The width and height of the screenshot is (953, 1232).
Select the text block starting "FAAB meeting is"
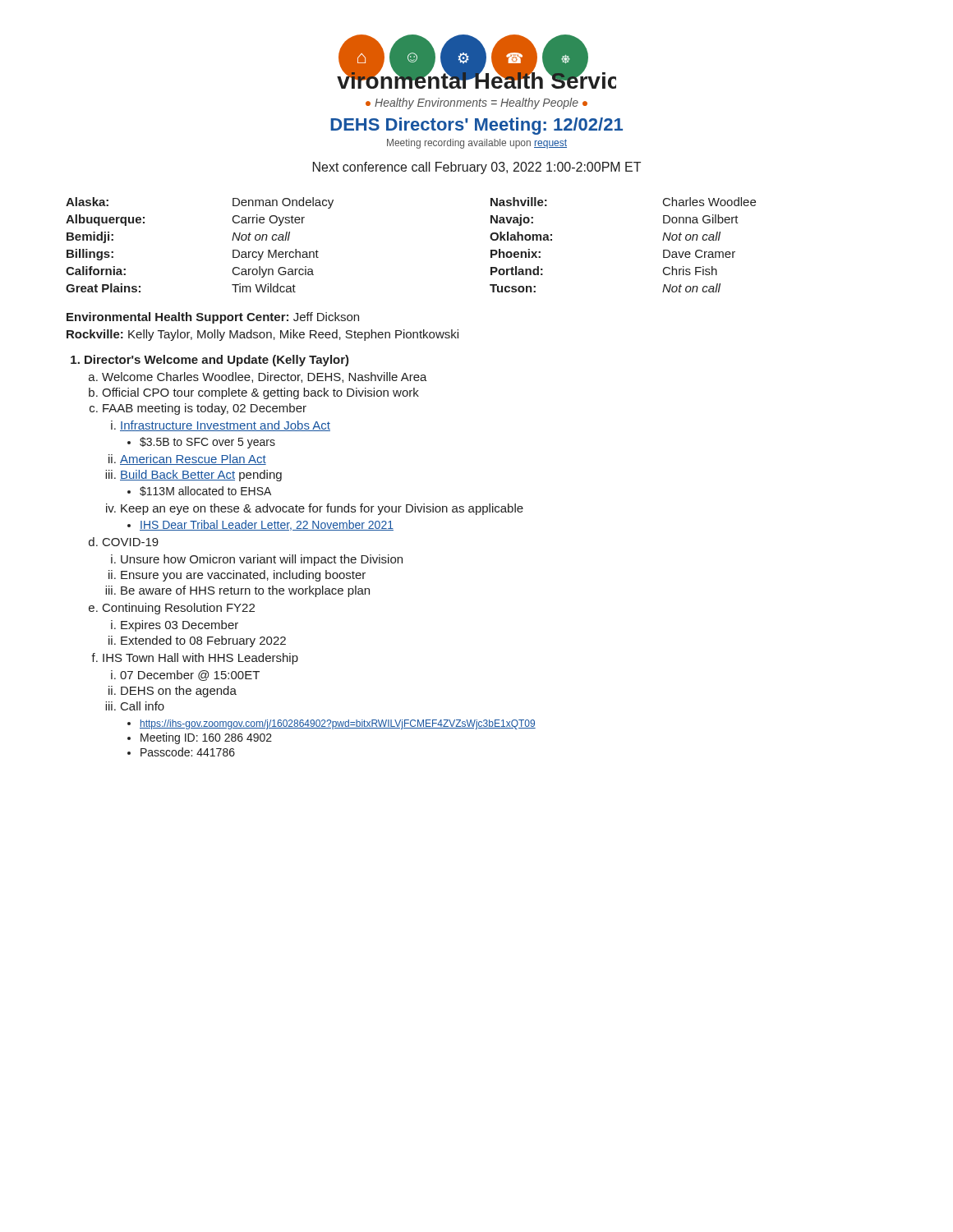205,409
